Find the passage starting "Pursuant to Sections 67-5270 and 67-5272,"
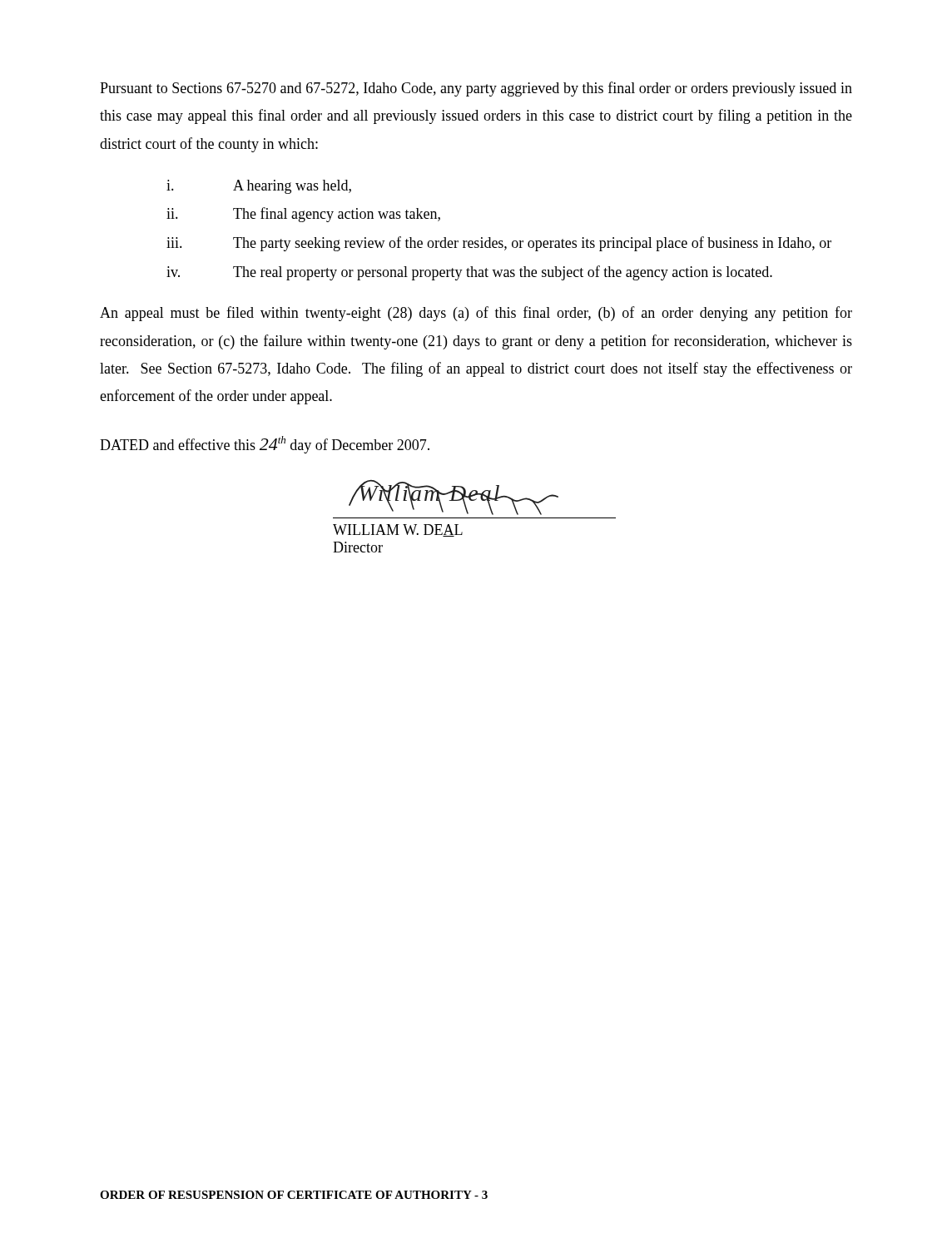 point(476,116)
